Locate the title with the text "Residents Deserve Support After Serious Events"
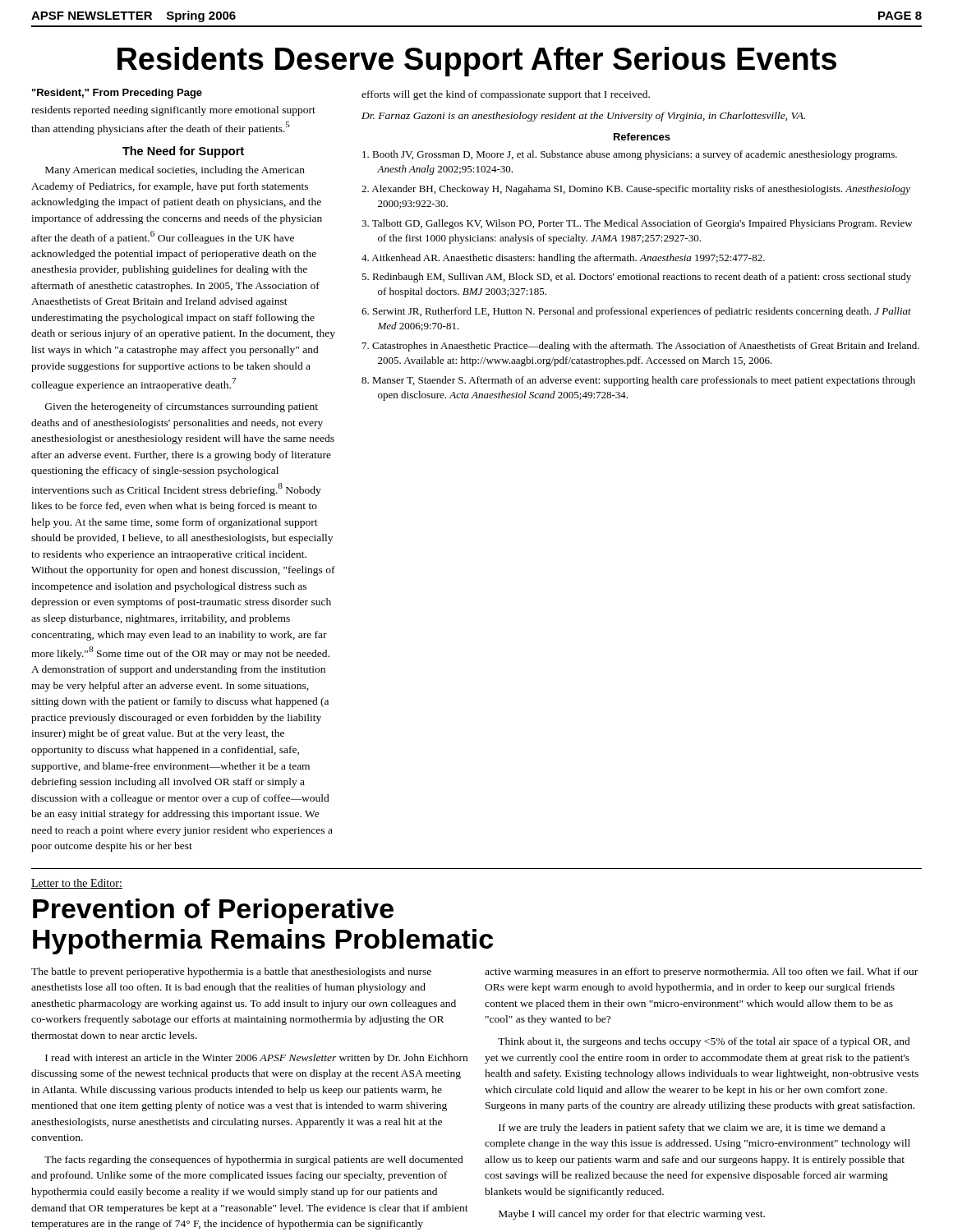Image resolution: width=953 pixels, height=1232 pixels. 476,59
